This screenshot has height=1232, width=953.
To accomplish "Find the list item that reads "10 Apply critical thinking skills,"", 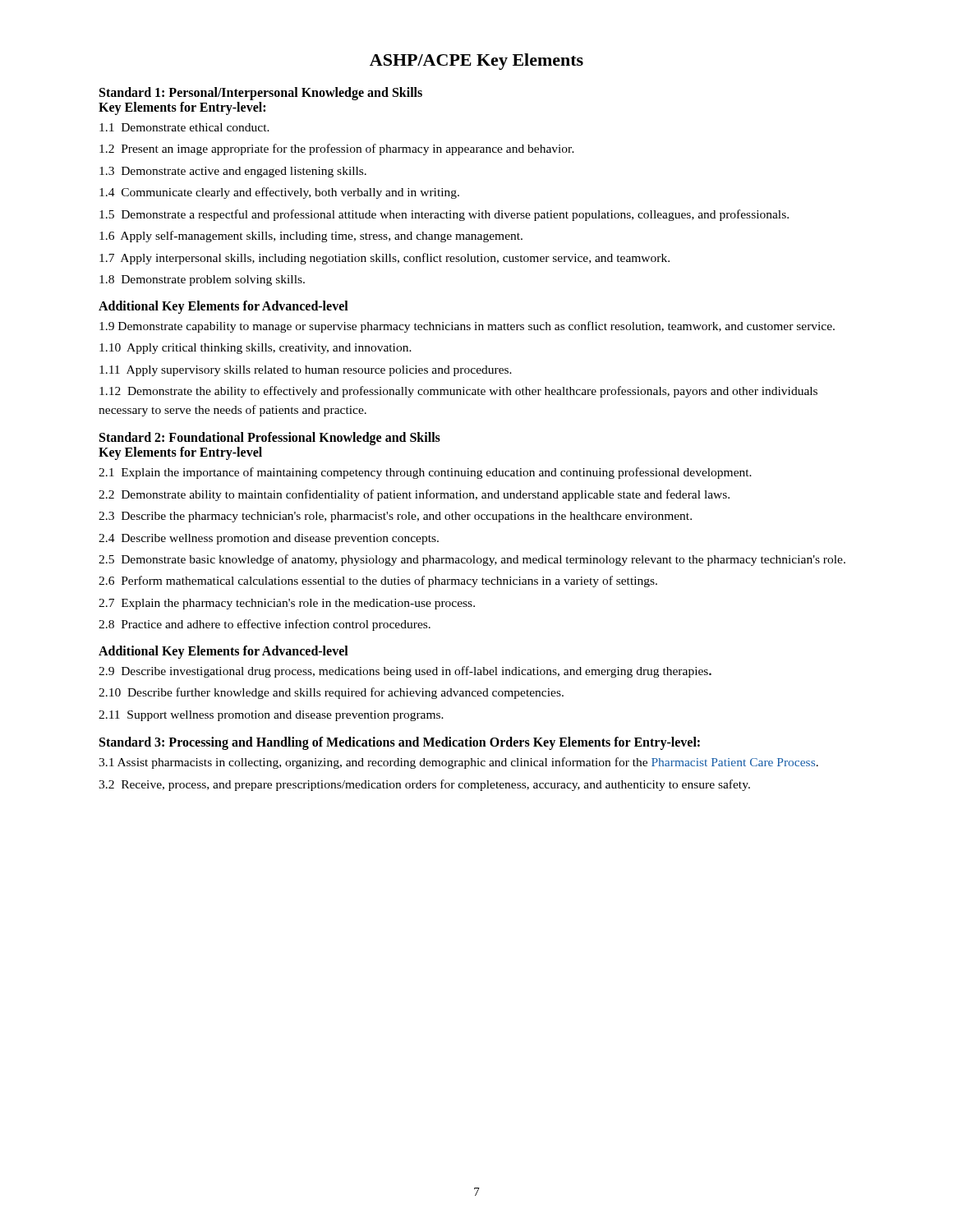I will 255,347.
